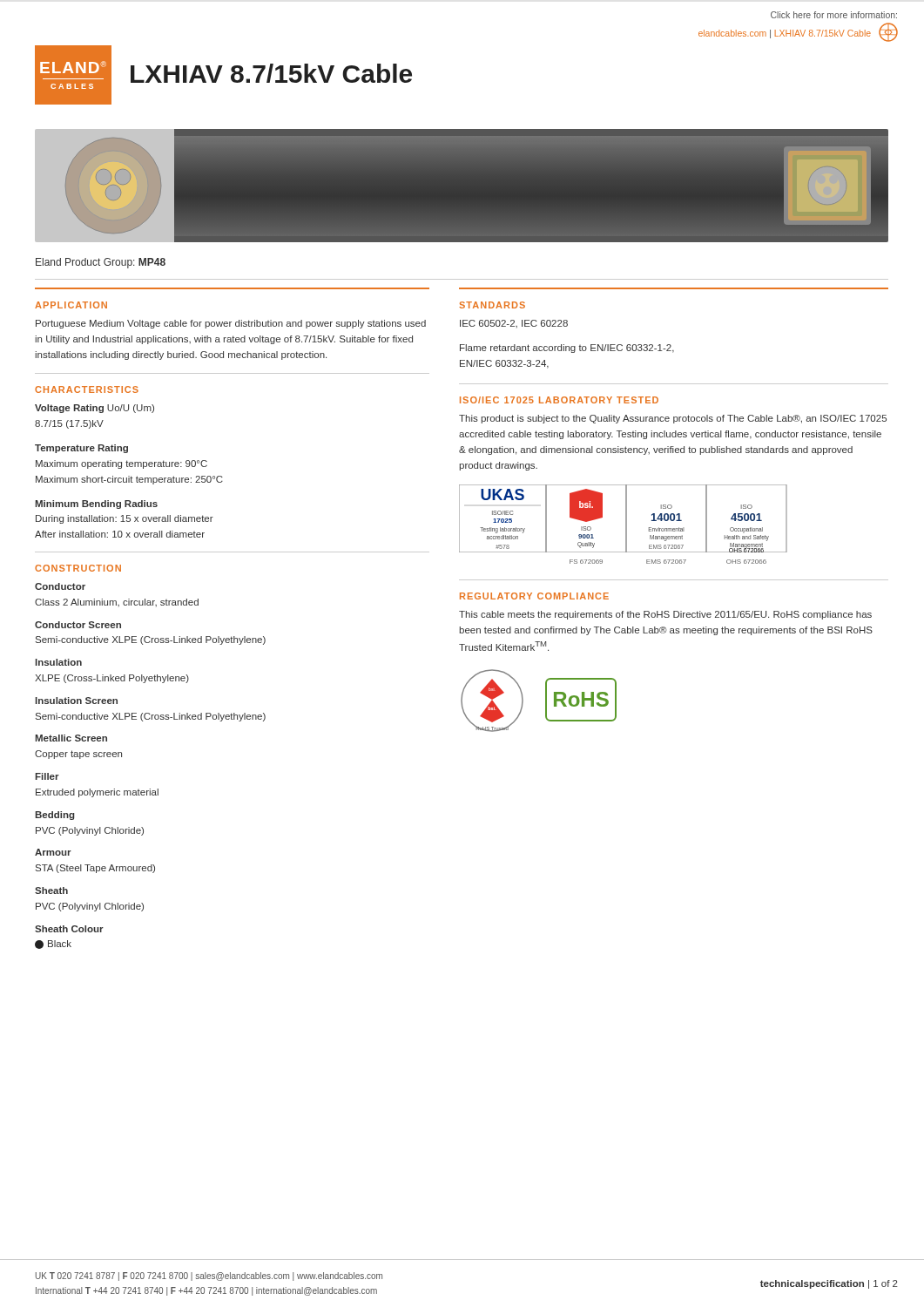924x1307 pixels.
Task: Locate the text block containing "Flame retardant according to EN/IEC 60332-1-2, EN/IEC"
Action: coord(567,355)
